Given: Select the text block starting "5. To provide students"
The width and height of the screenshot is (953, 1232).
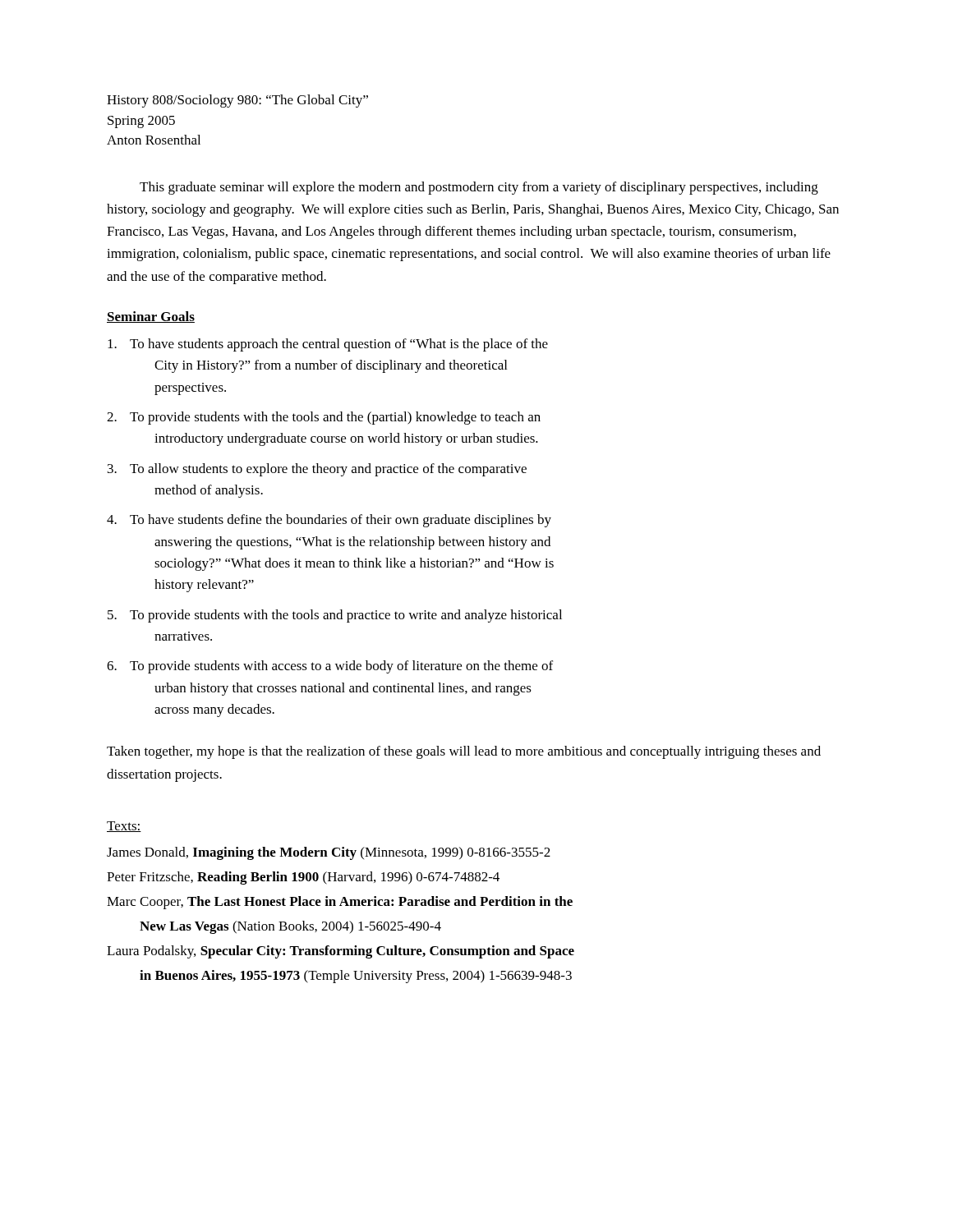Looking at the screenshot, I should coord(476,626).
